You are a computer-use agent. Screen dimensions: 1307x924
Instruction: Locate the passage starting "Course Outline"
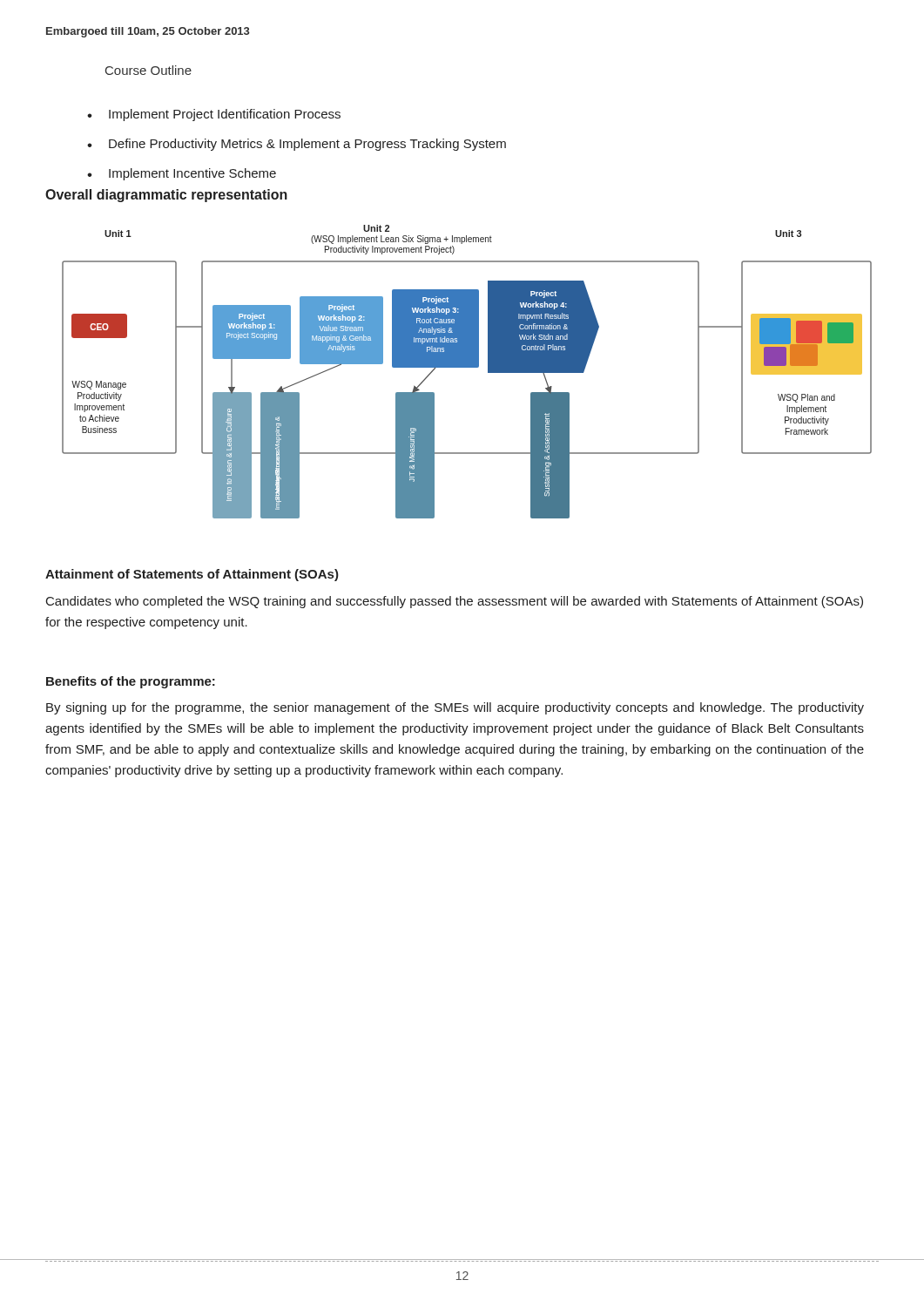tap(148, 70)
